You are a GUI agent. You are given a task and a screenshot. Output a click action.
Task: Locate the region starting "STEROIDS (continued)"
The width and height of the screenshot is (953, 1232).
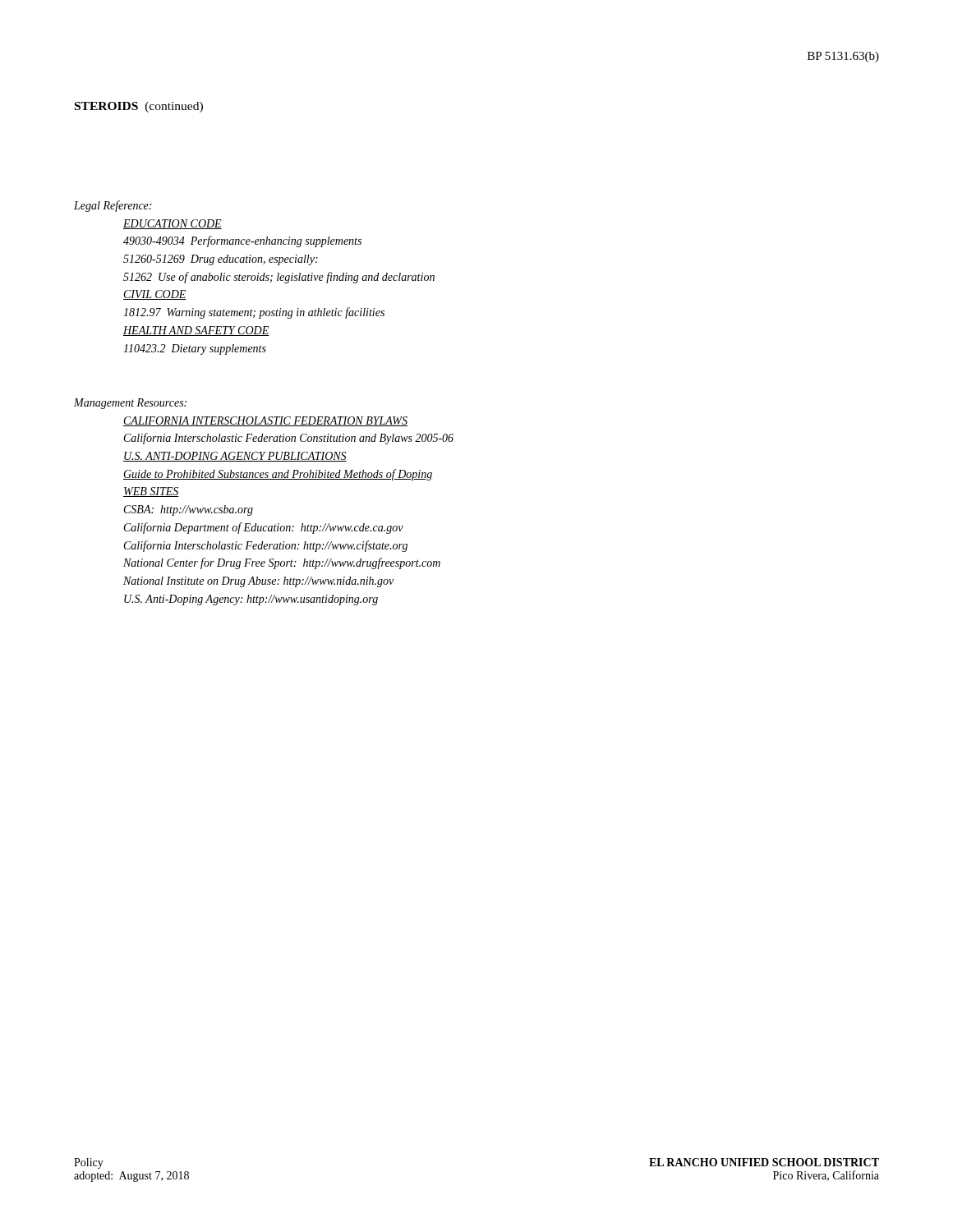[139, 106]
